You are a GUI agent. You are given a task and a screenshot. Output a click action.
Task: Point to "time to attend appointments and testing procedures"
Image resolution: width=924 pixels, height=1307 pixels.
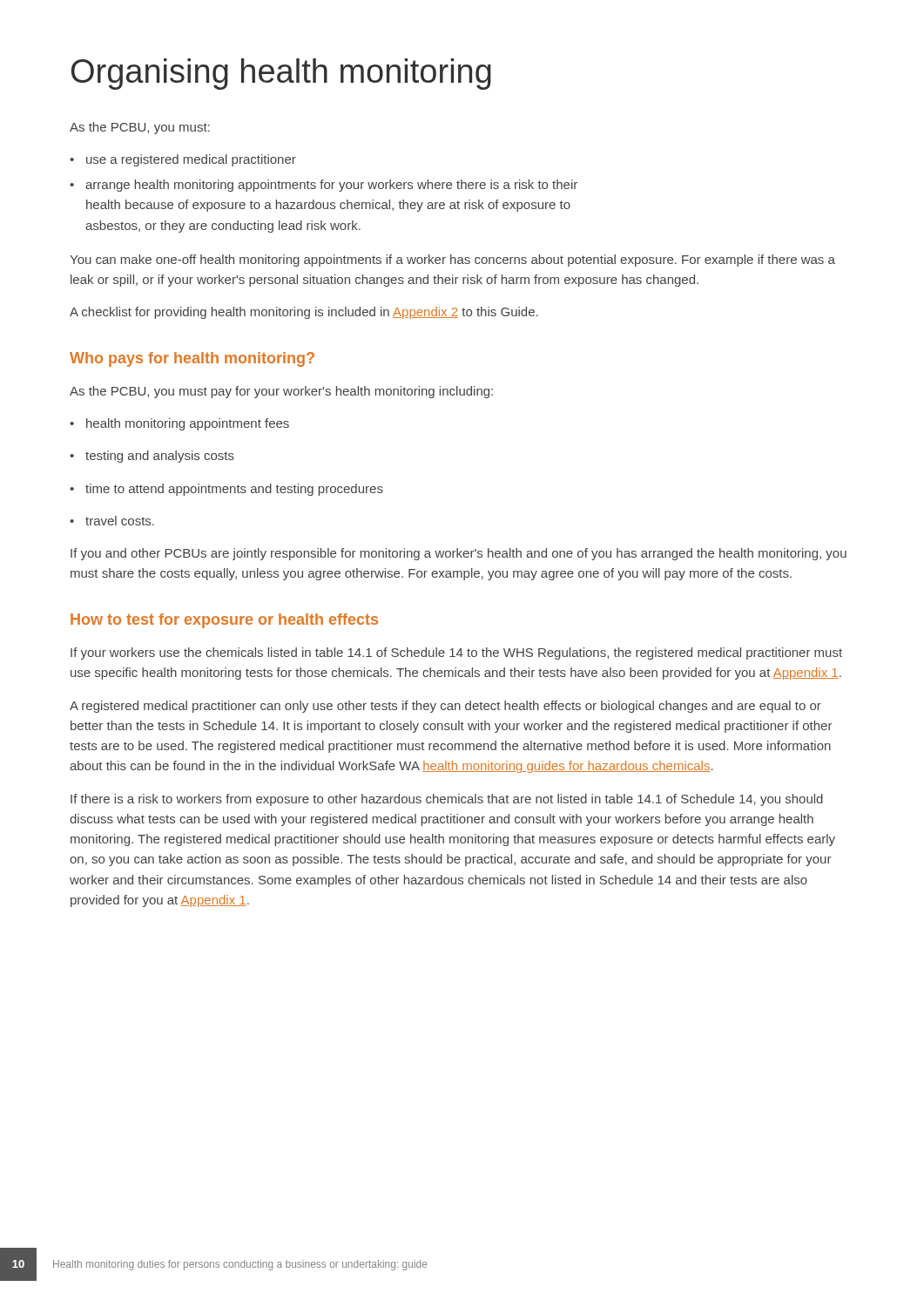pyautogui.click(x=226, y=490)
